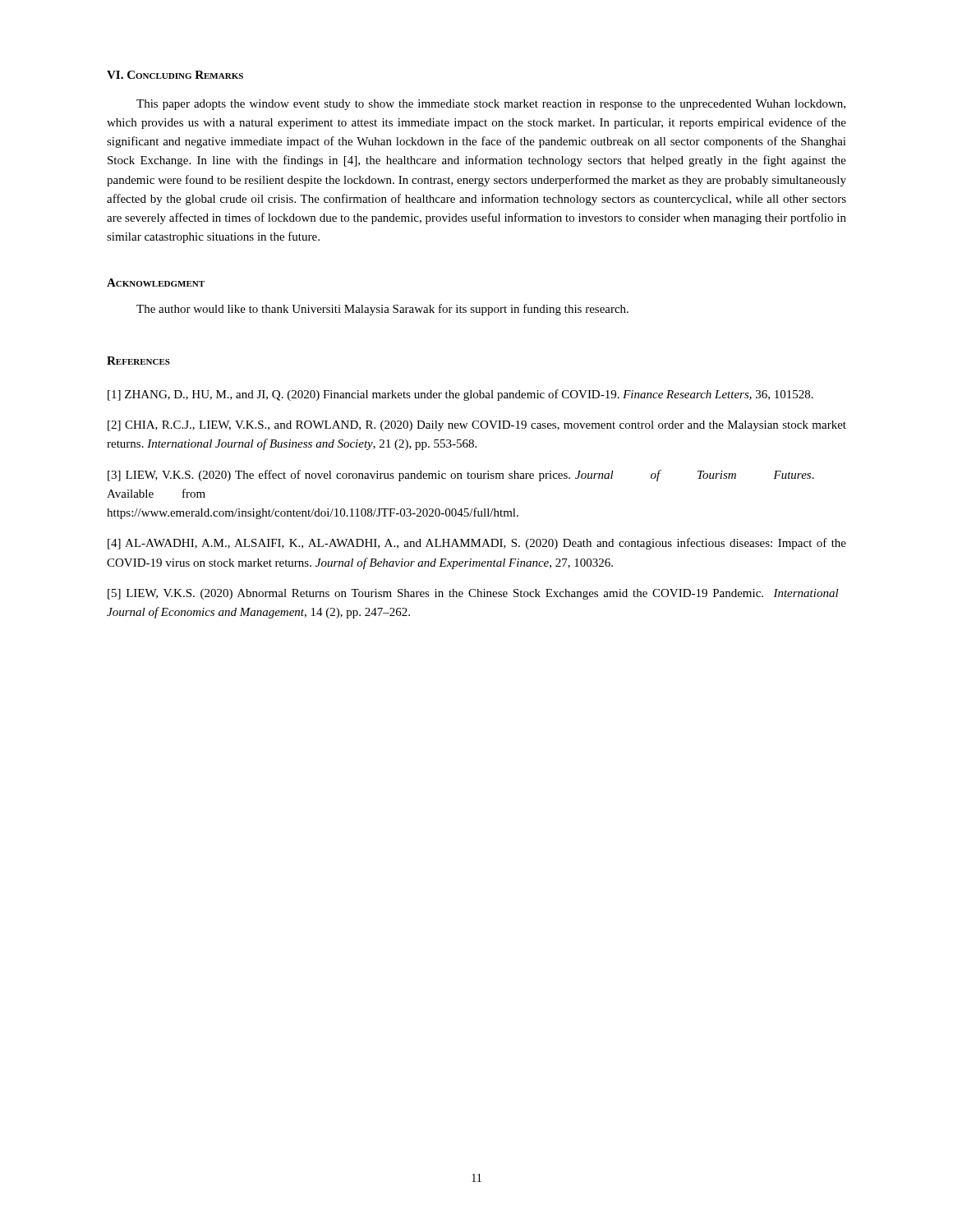Locate the text starting "[2] CHIA, R.C.J., LIEW, V.K.S., and ROWLAND, R."
The width and height of the screenshot is (953, 1232).
point(476,434)
